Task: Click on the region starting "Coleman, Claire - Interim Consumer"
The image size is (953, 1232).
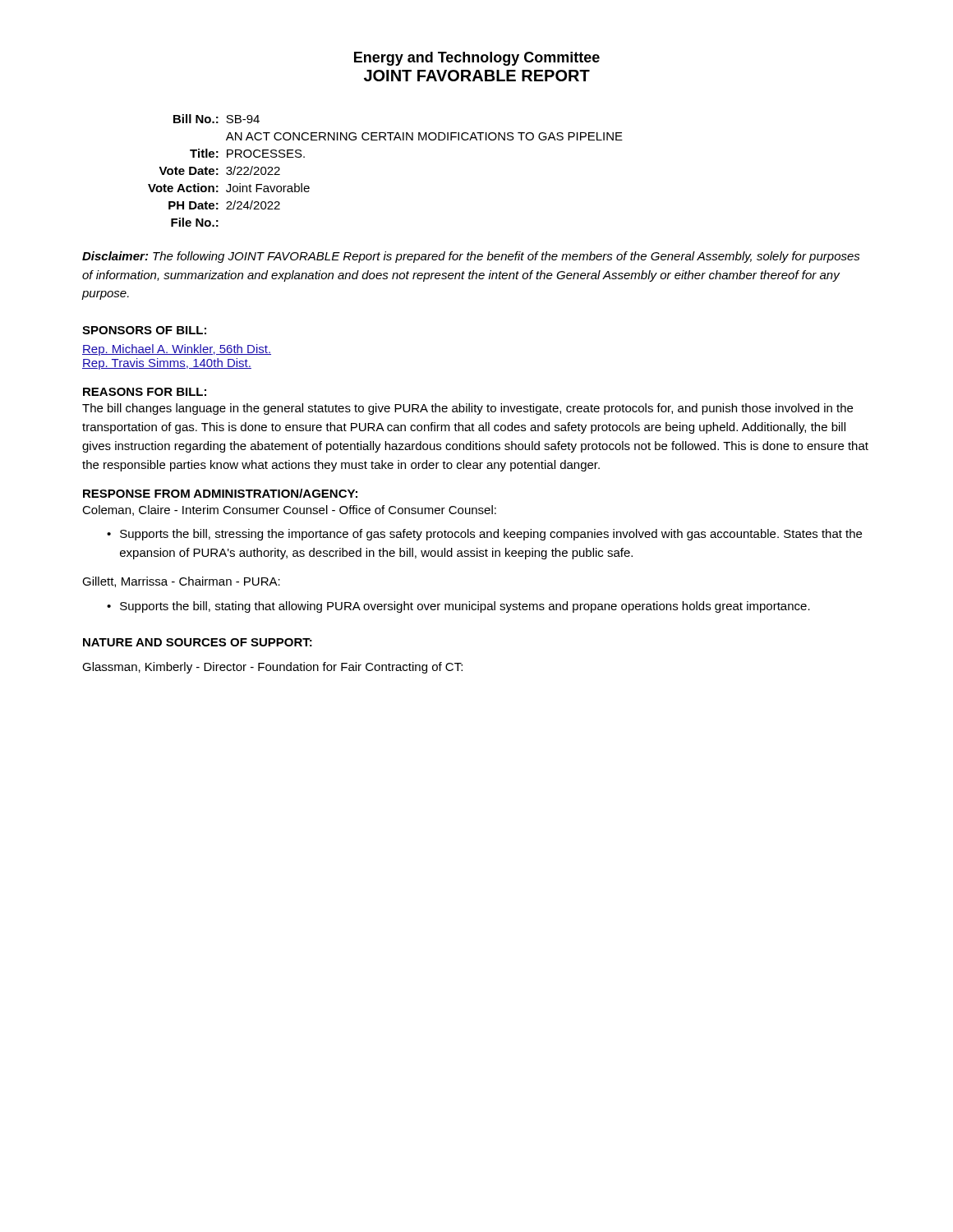Action: coord(290,509)
